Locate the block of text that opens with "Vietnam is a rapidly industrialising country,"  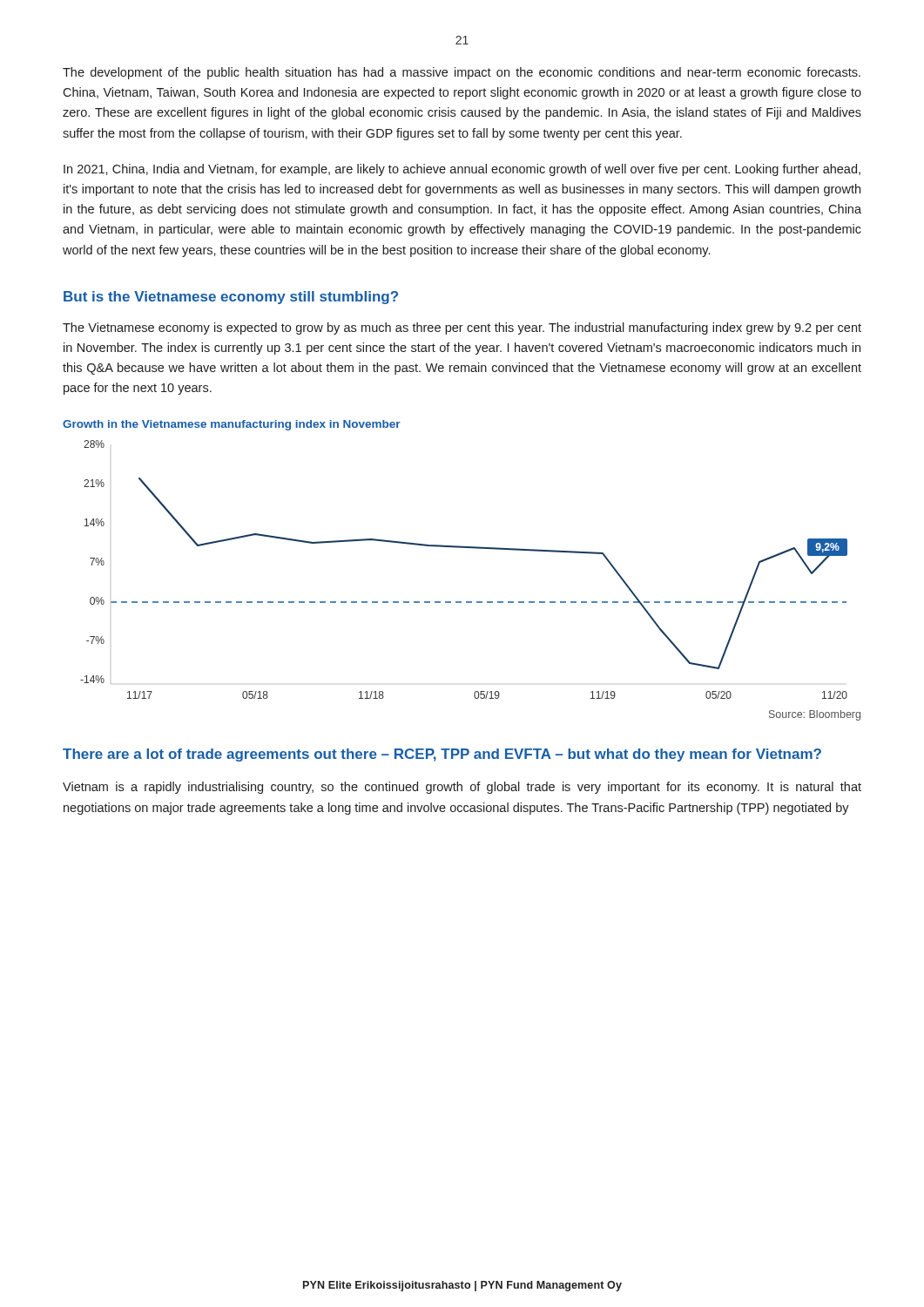pos(462,797)
